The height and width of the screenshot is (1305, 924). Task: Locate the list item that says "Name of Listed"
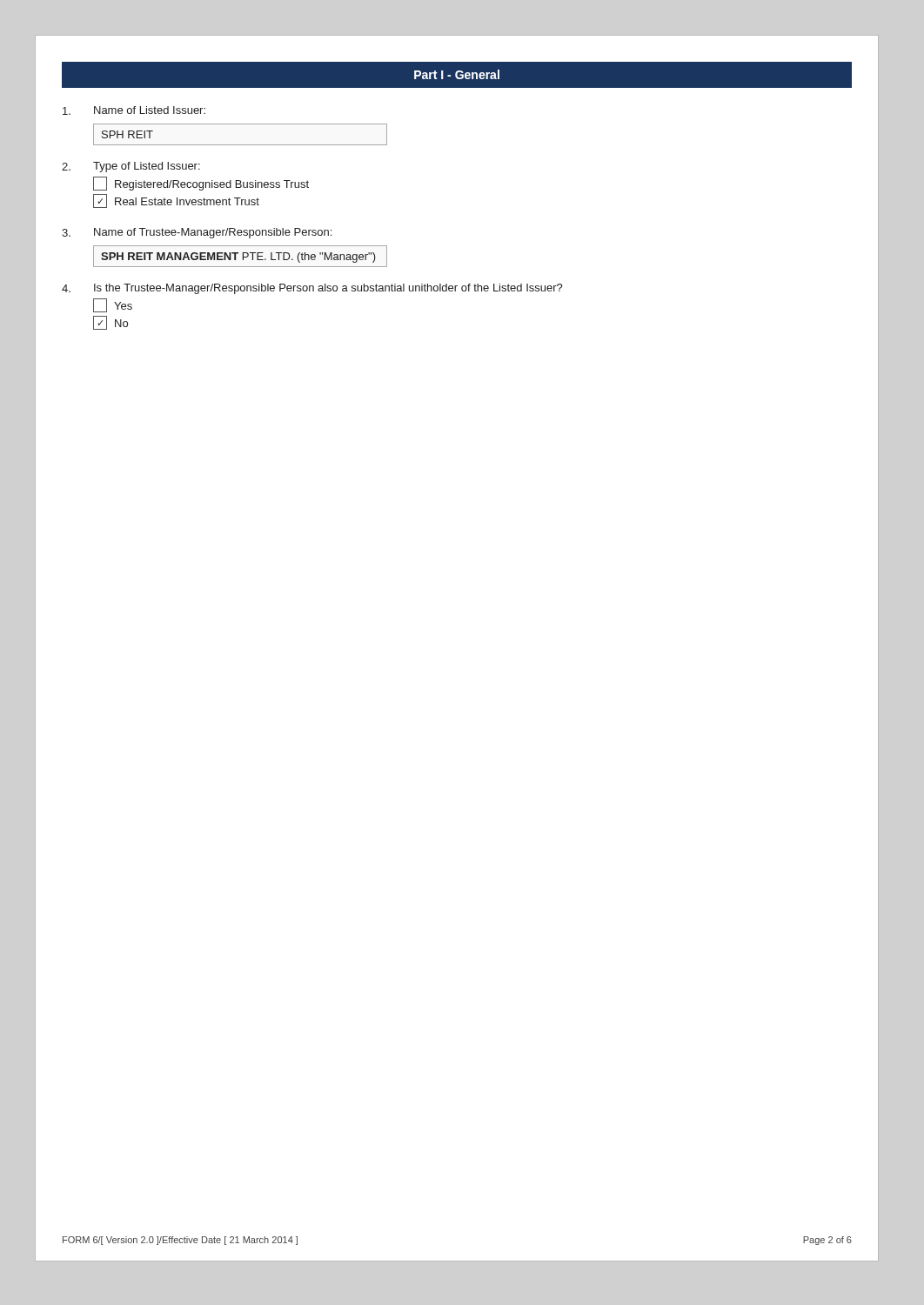tap(150, 110)
